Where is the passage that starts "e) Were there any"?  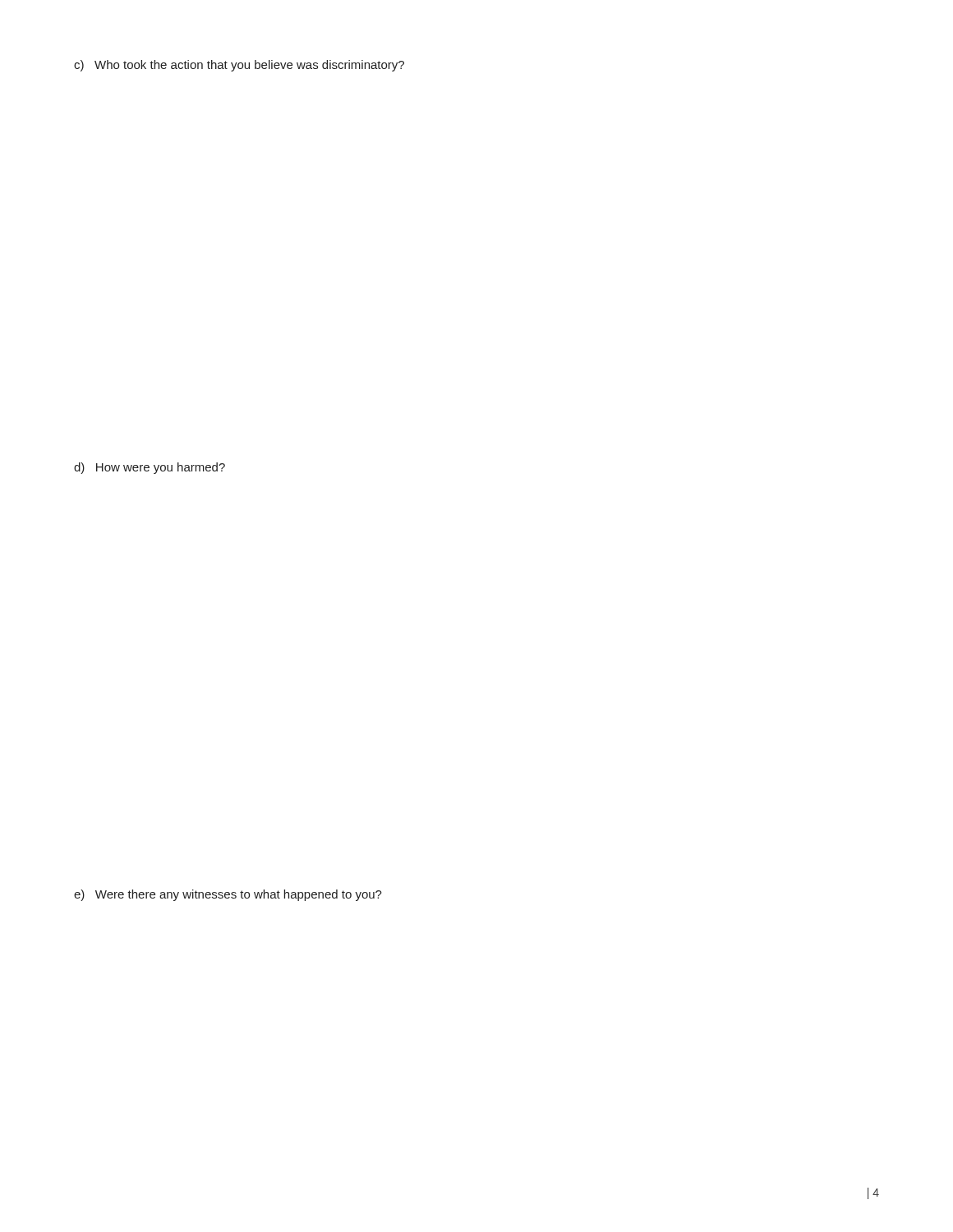pos(228,894)
